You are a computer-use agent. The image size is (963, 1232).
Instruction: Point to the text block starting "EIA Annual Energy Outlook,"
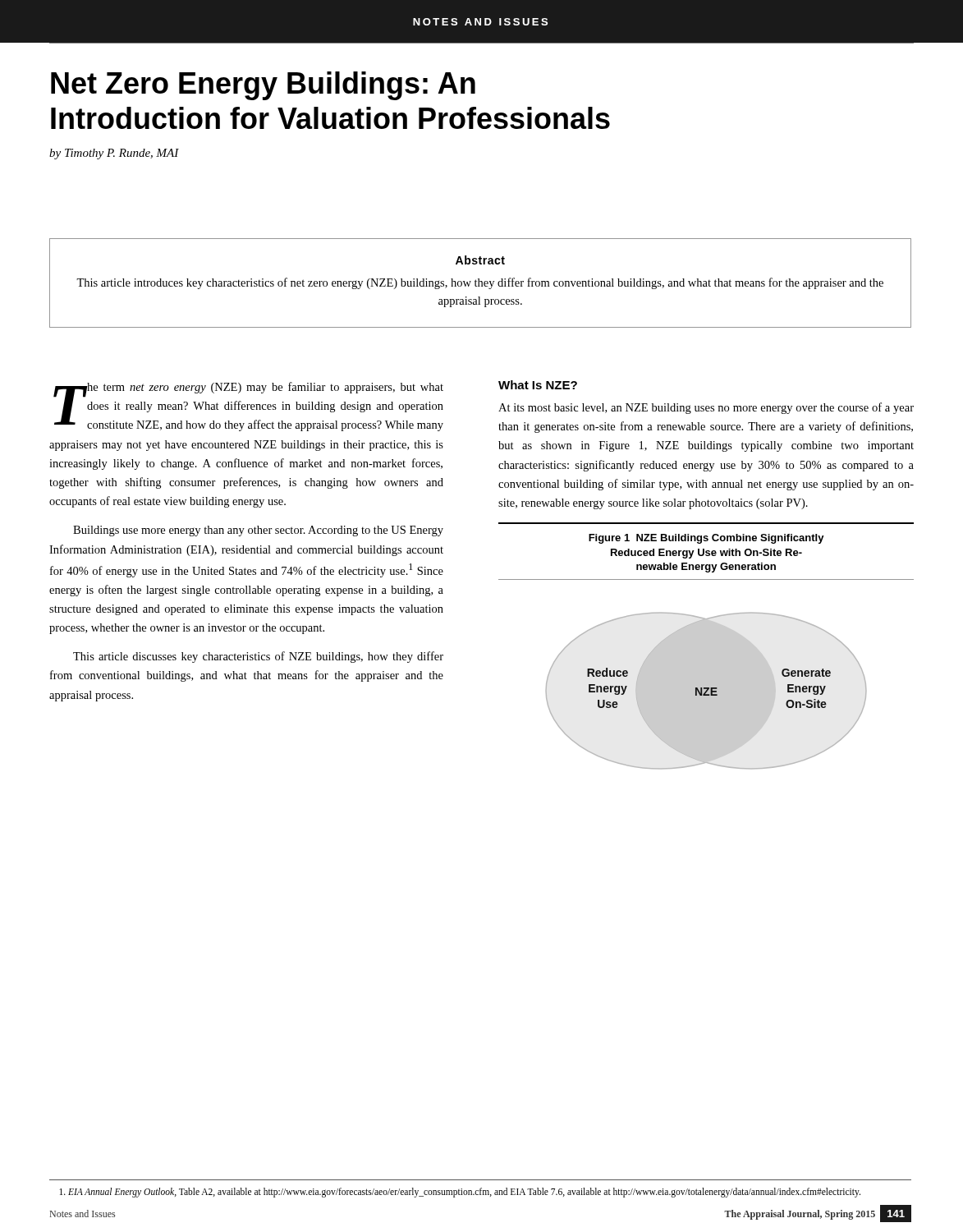tap(455, 1192)
